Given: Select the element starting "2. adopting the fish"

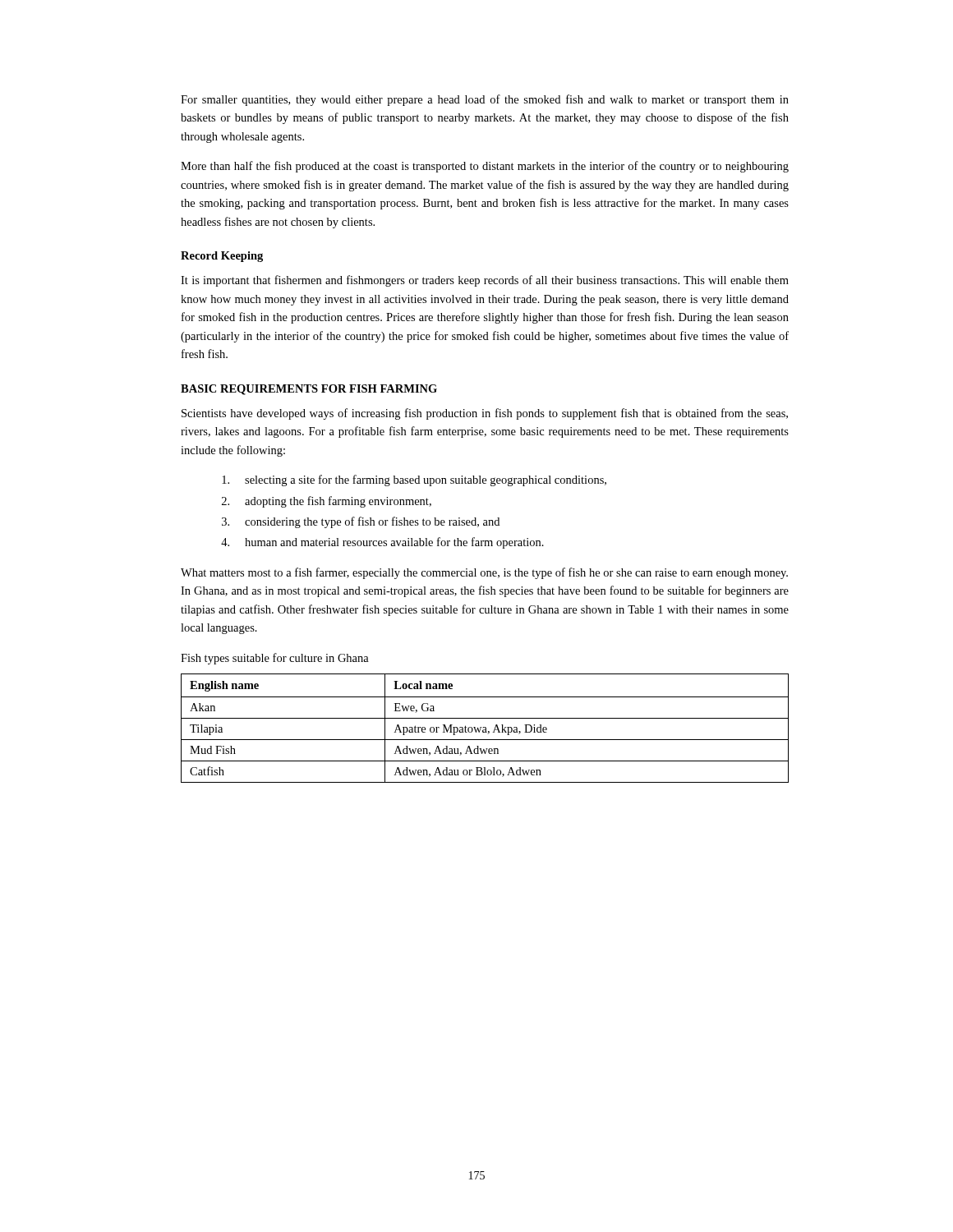Looking at the screenshot, I should pyautogui.click(x=327, y=502).
